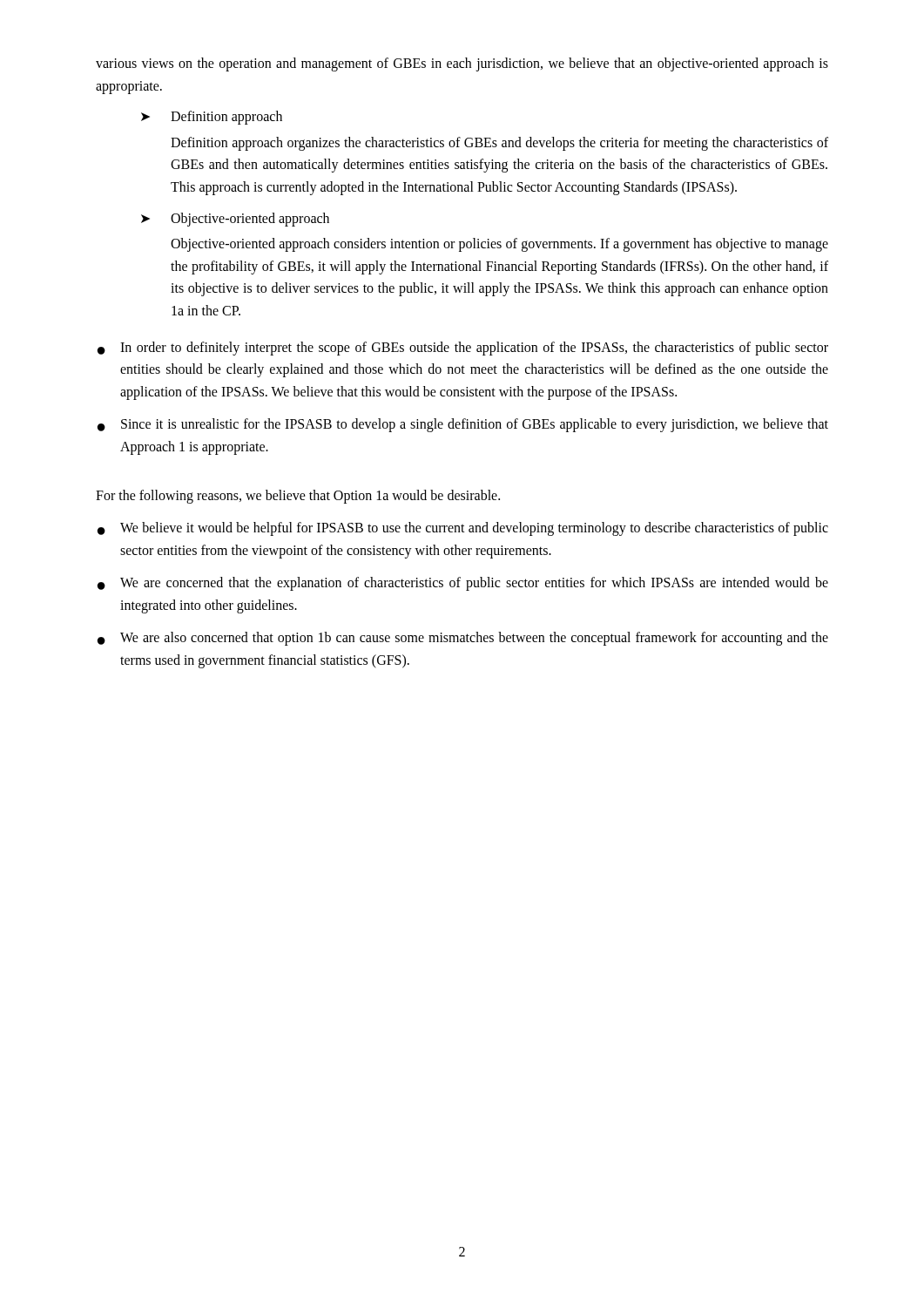Find the passage starting "various views on the operation and management"
This screenshot has height=1307, width=924.
pos(462,74)
